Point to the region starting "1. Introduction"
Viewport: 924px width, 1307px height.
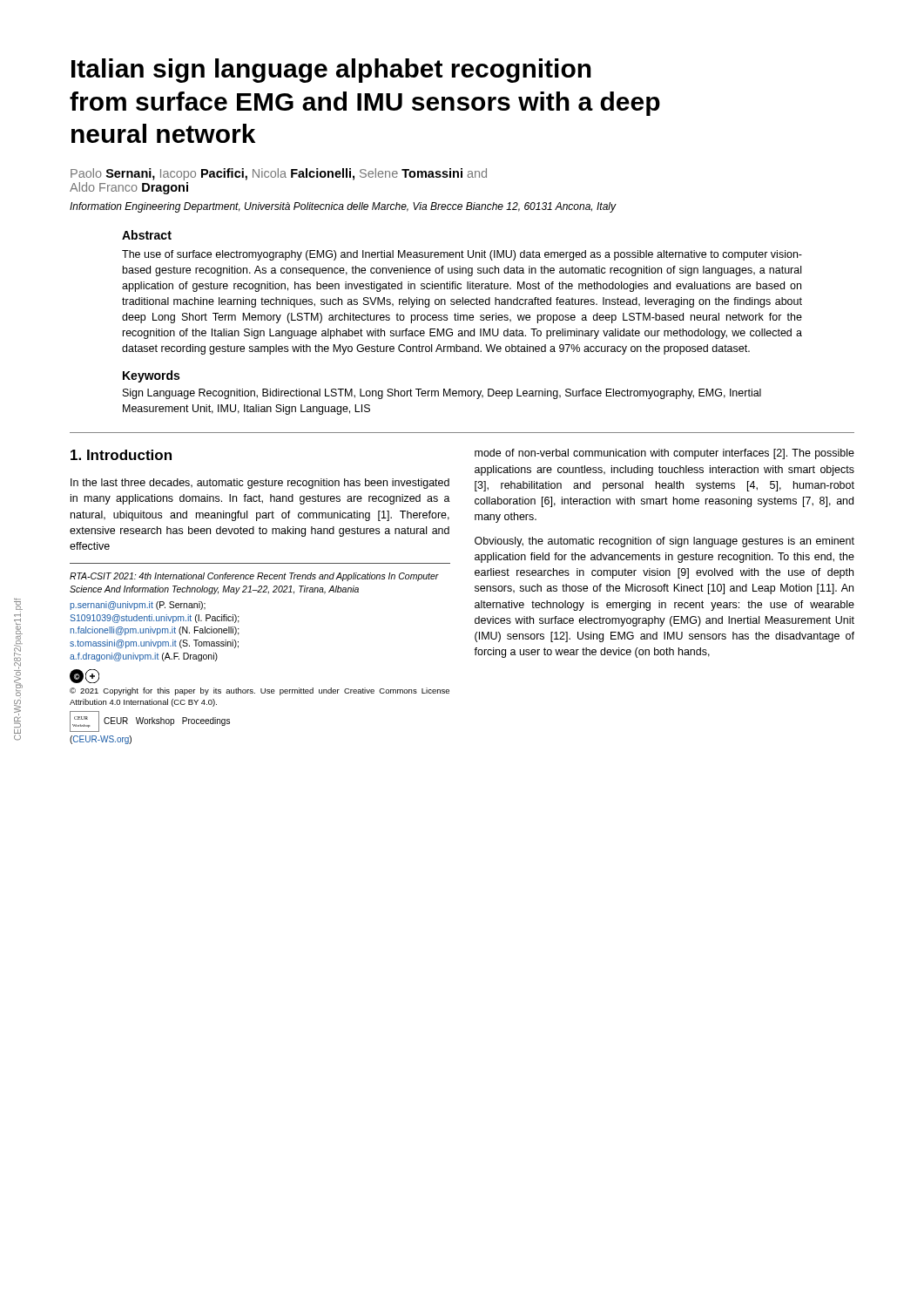(121, 455)
